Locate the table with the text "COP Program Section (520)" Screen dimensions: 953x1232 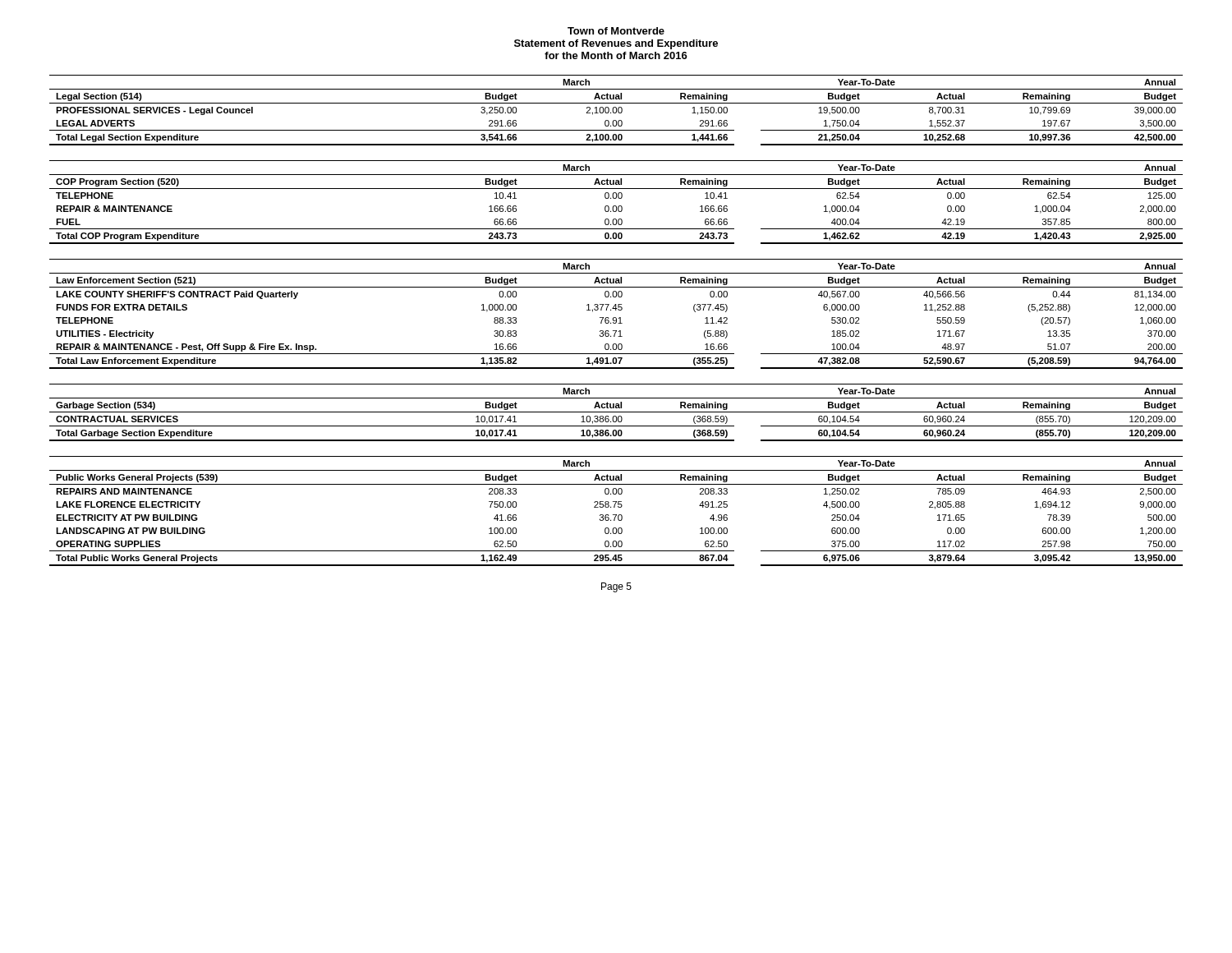616,202
